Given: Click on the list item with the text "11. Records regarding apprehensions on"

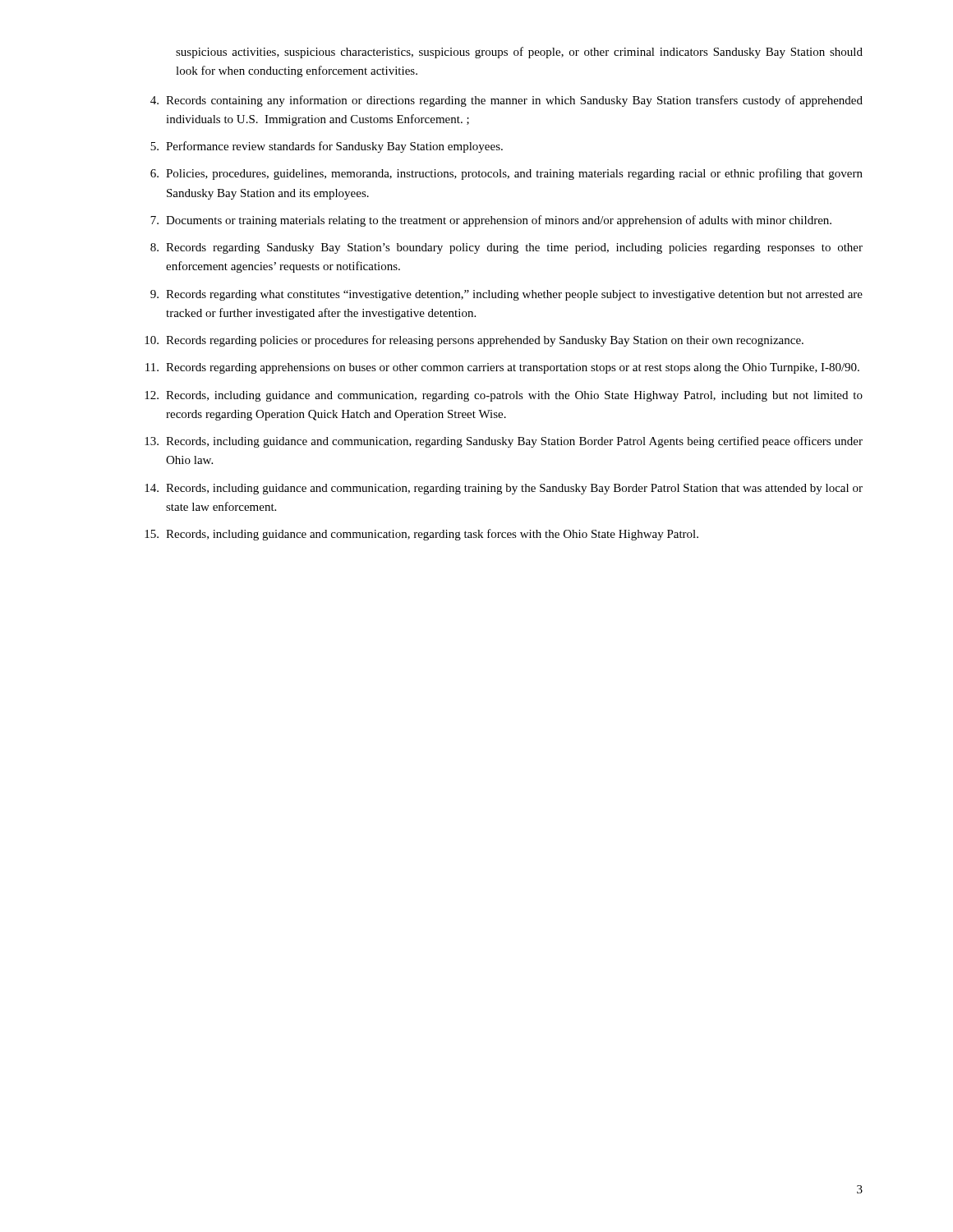Looking at the screenshot, I should click(x=495, y=368).
